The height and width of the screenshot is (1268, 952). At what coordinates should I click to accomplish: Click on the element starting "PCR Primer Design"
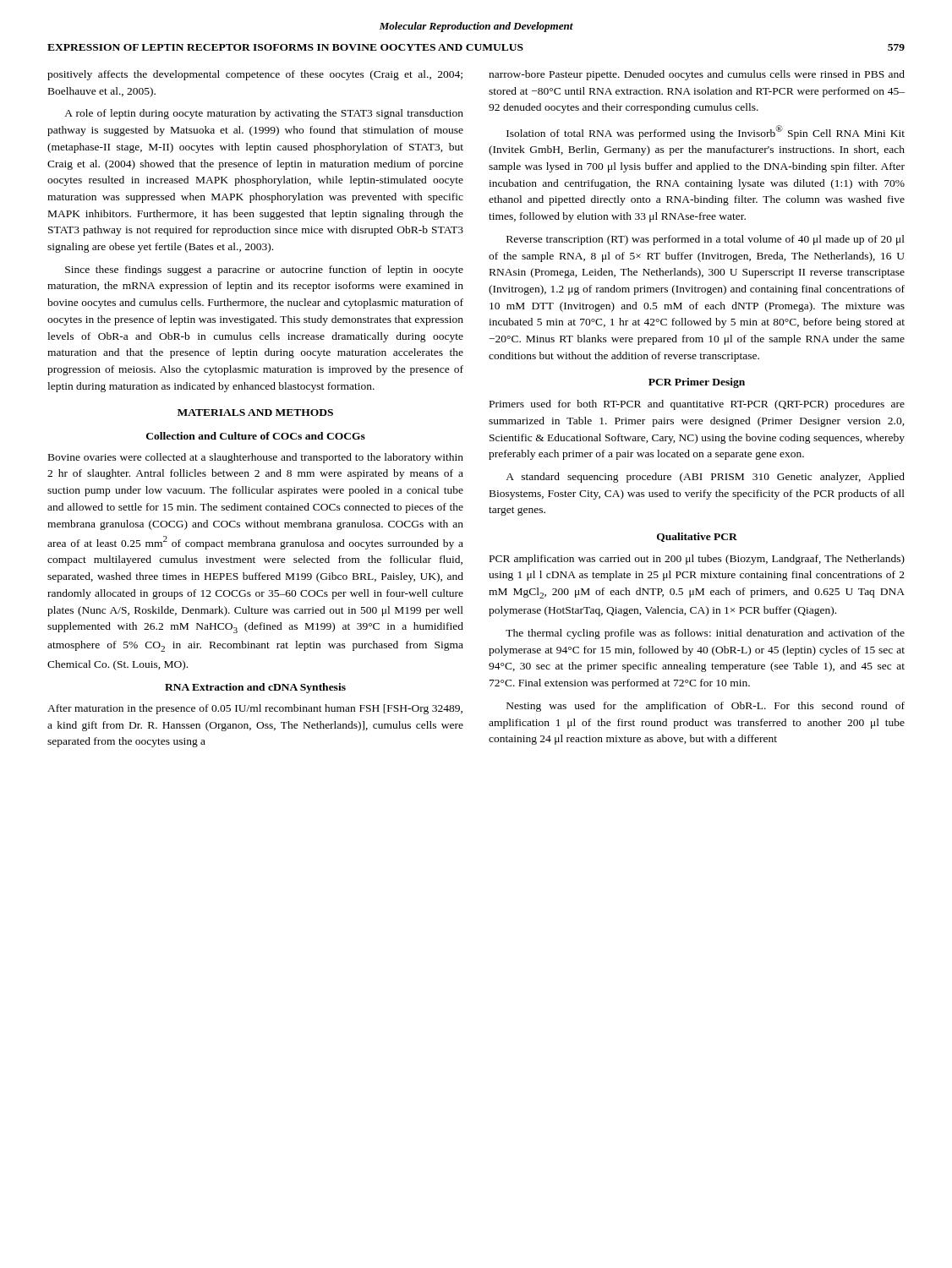(697, 382)
